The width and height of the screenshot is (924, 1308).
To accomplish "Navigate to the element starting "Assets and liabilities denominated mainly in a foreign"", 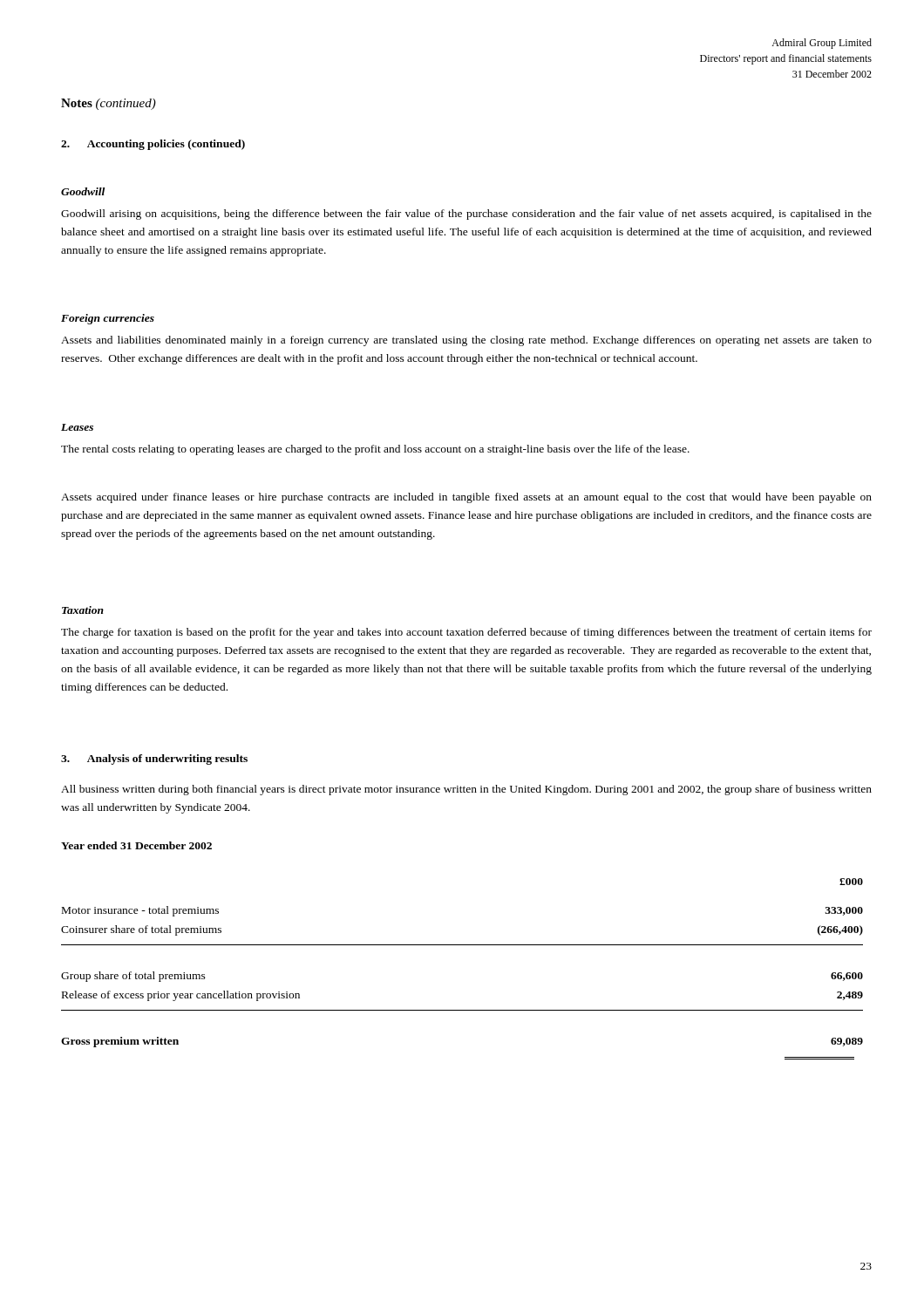I will [x=466, y=349].
